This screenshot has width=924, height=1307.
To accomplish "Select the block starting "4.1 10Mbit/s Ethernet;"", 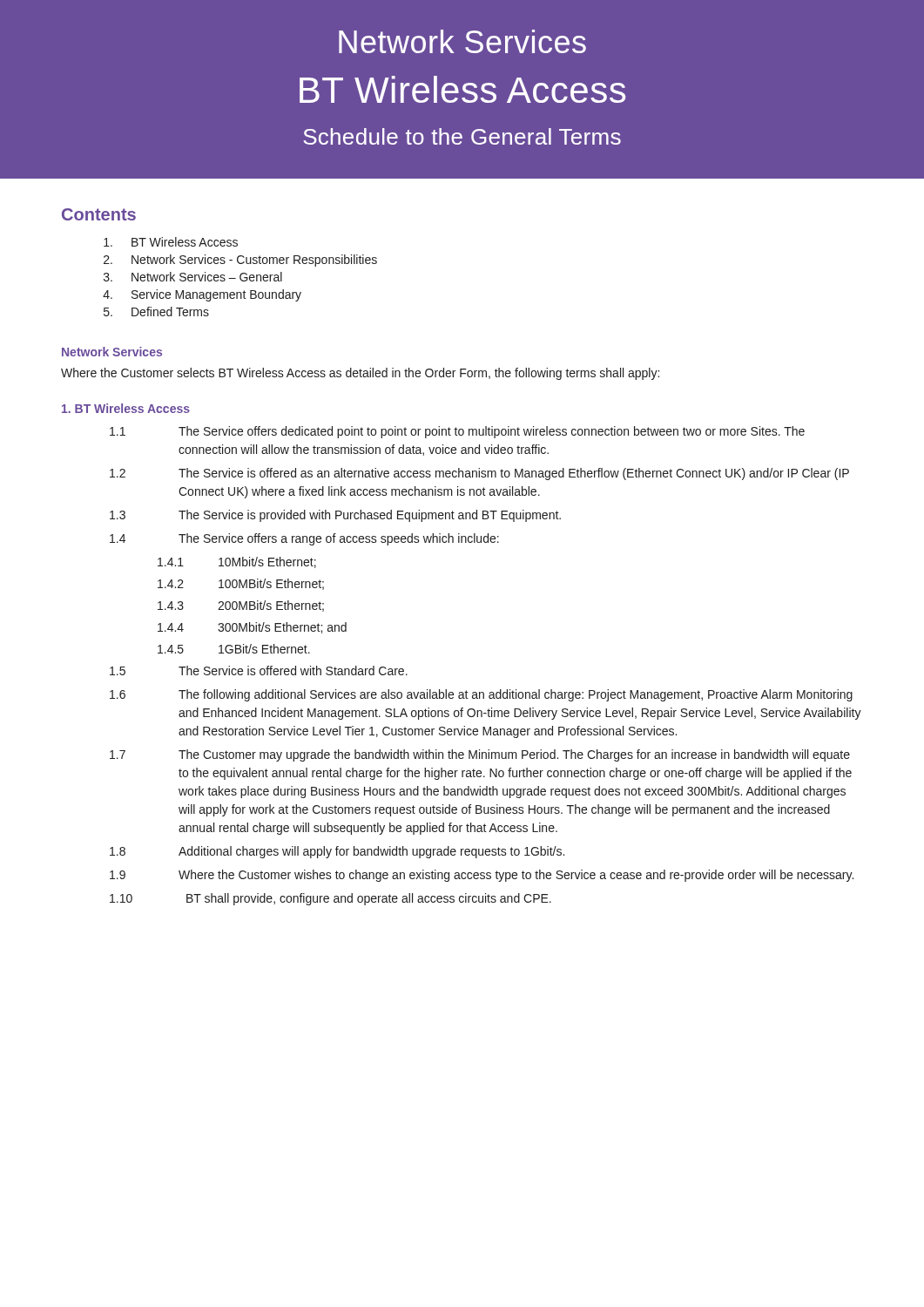I will pyautogui.click(x=237, y=562).
